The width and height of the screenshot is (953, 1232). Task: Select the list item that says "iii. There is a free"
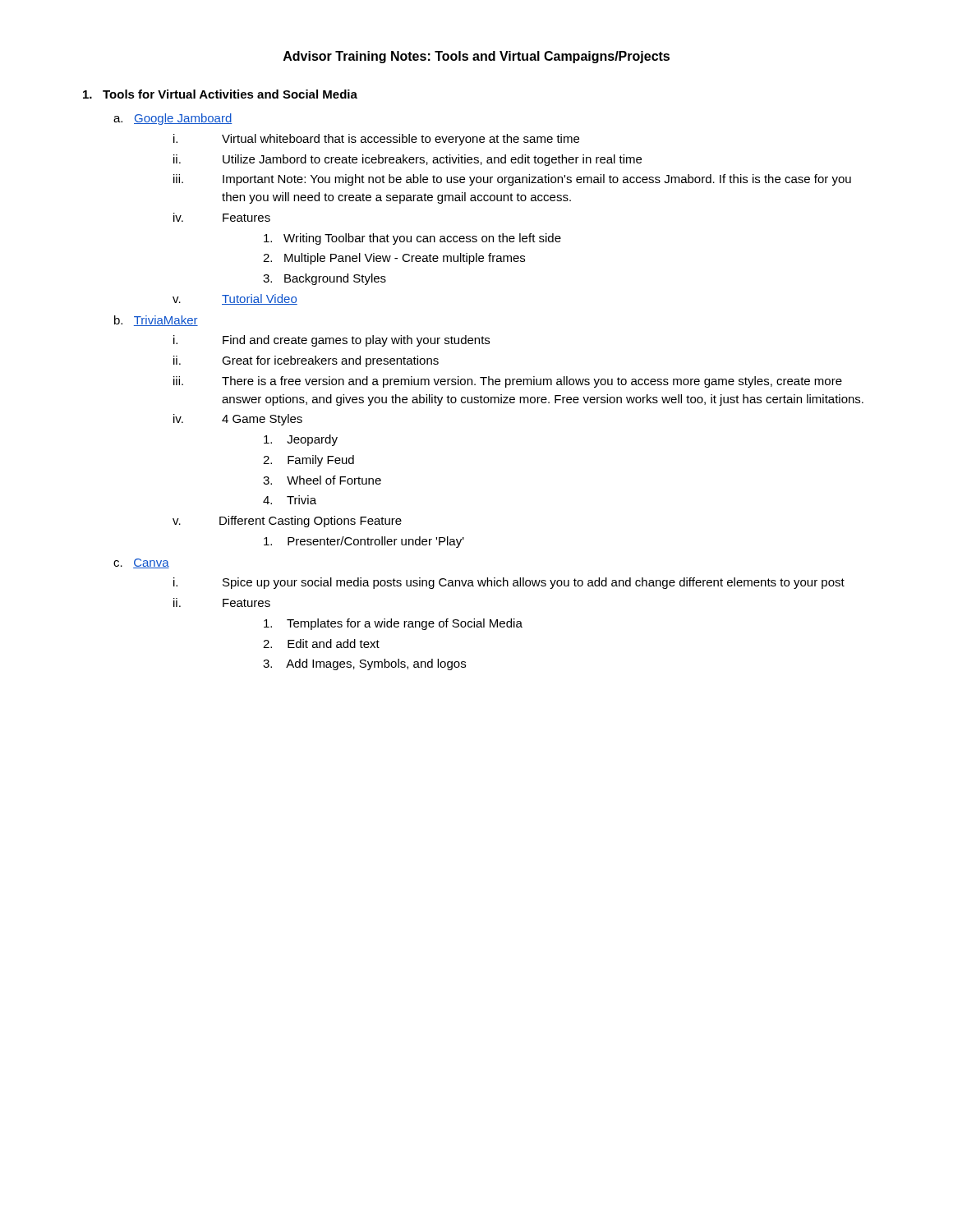(x=522, y=390)
